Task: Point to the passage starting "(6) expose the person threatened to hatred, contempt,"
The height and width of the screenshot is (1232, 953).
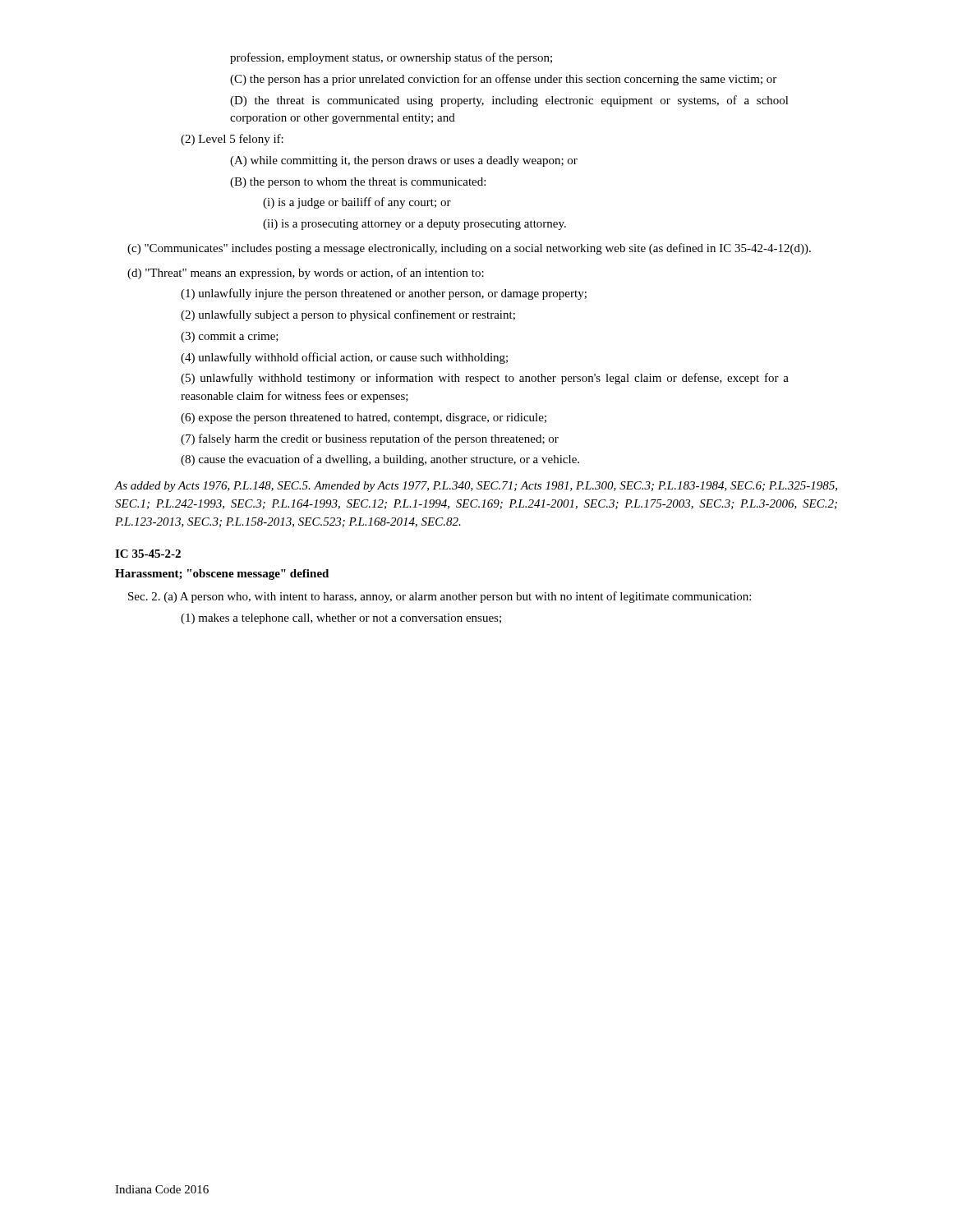Action: (485, 418)
